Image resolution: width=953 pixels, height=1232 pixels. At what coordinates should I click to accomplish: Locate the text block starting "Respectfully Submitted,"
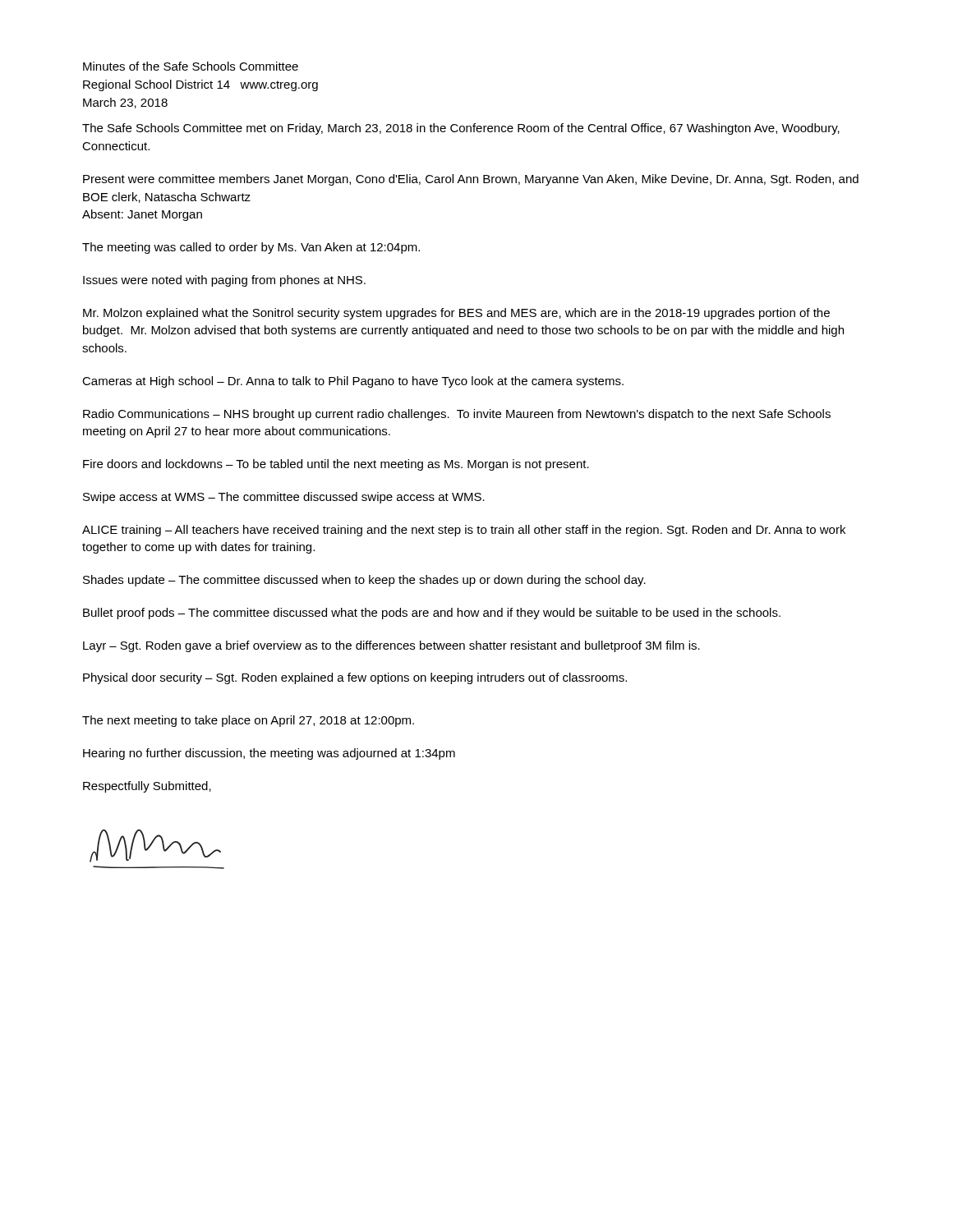pyautogui.click(x=147, y=785)
